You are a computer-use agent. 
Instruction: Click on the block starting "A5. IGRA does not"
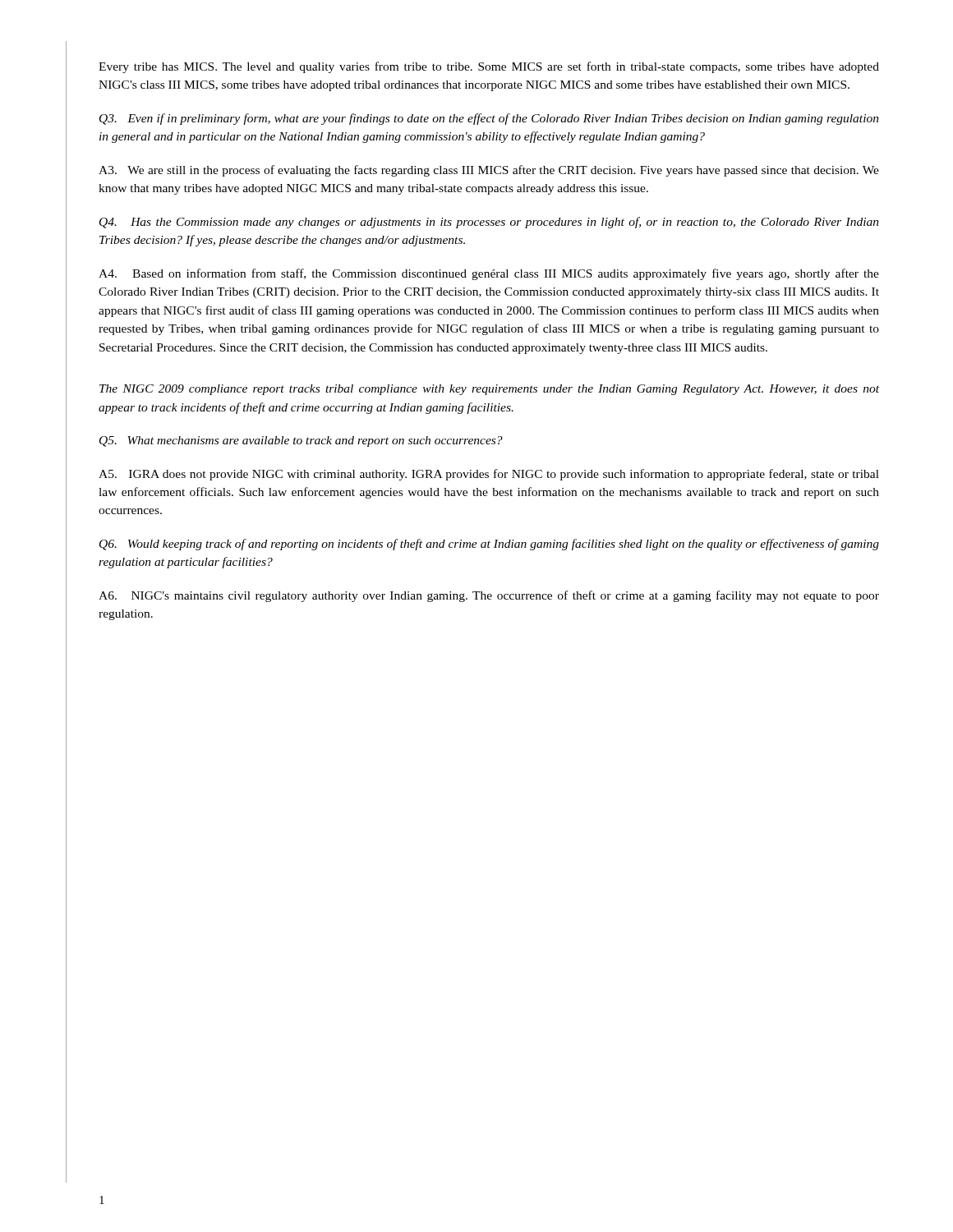[x=489, y=492]
